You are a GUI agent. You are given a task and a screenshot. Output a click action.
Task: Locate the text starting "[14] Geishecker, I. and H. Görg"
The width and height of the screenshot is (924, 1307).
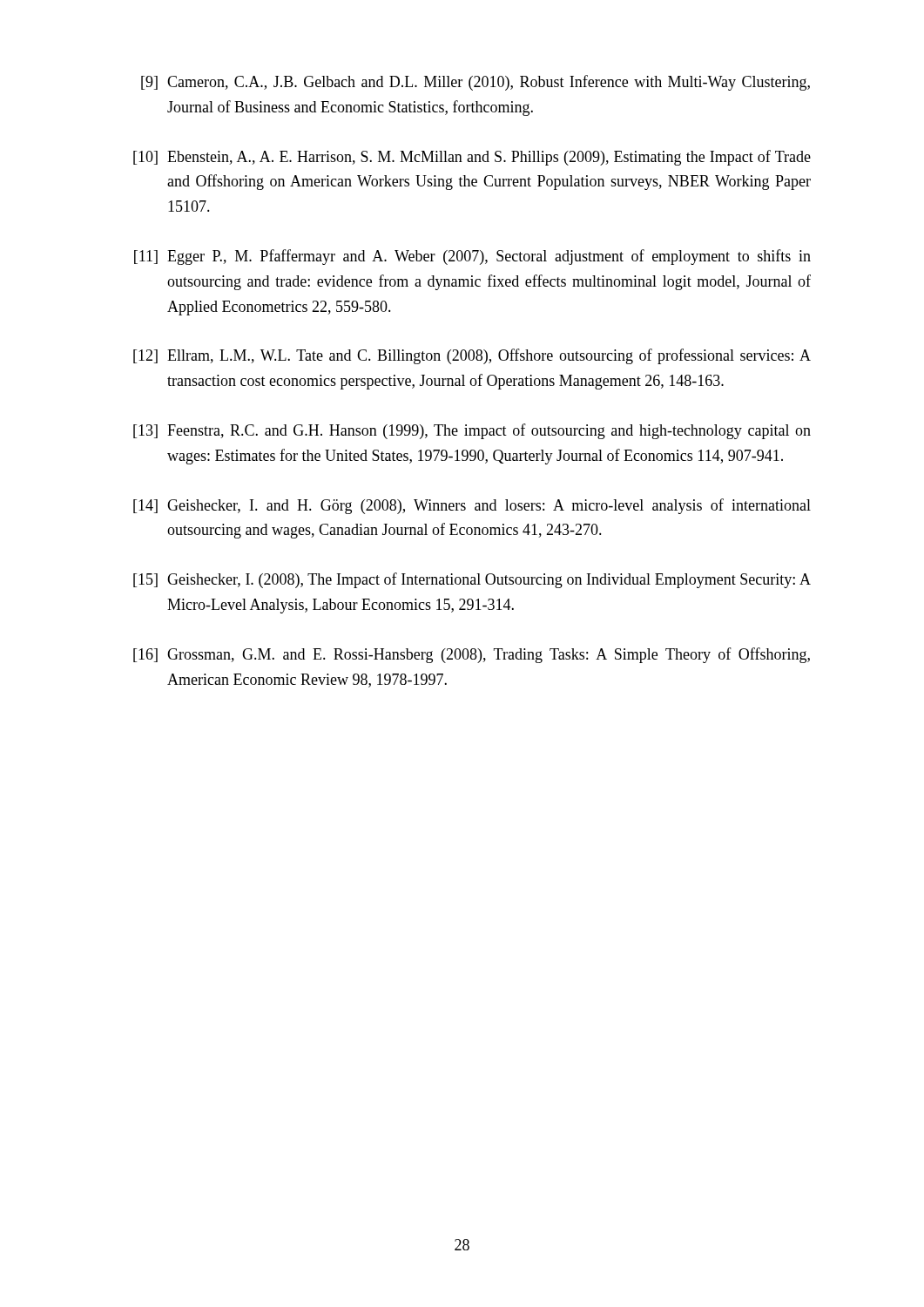coord(462,518)
